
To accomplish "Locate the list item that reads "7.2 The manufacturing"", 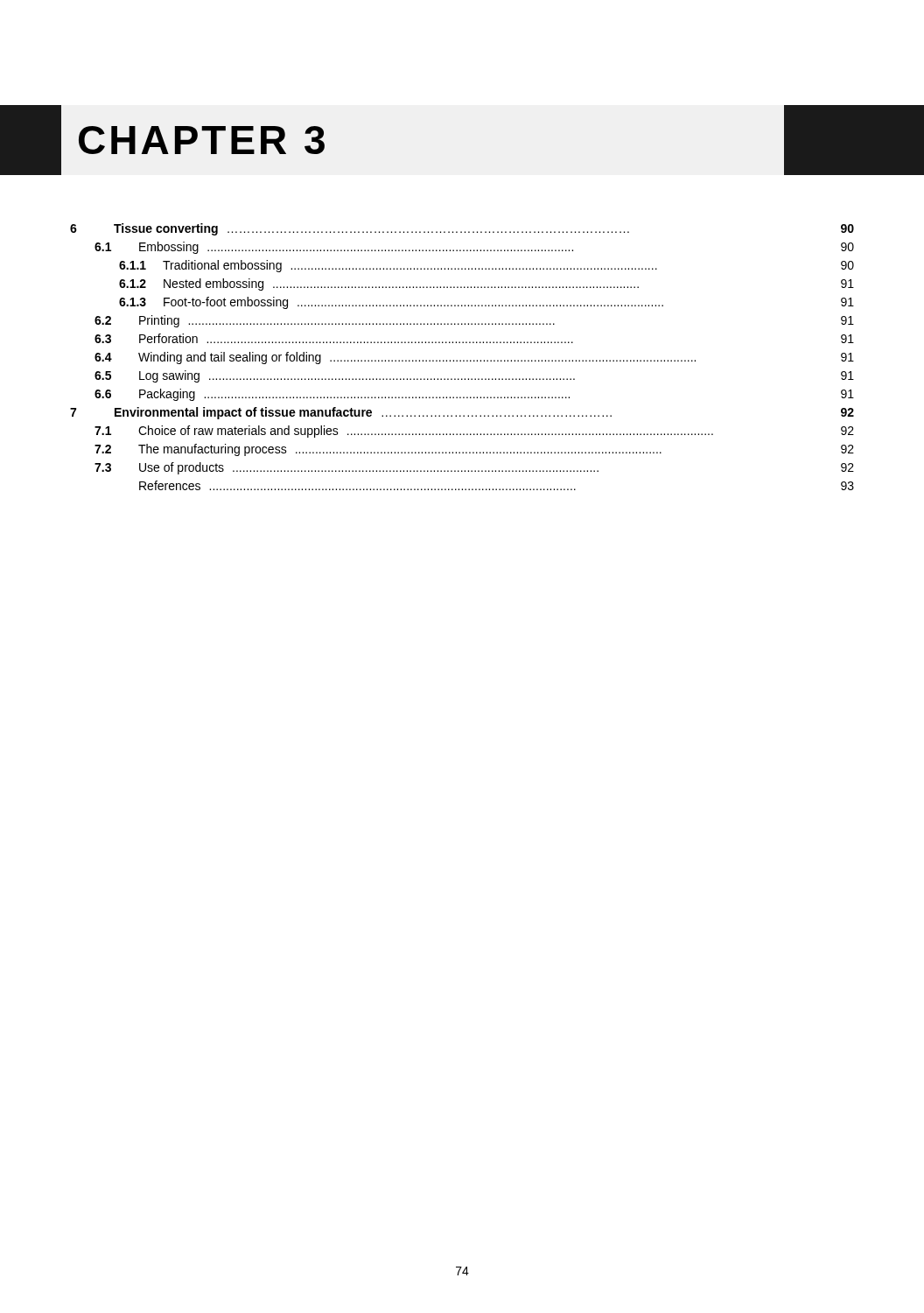I will pos(462,449).
